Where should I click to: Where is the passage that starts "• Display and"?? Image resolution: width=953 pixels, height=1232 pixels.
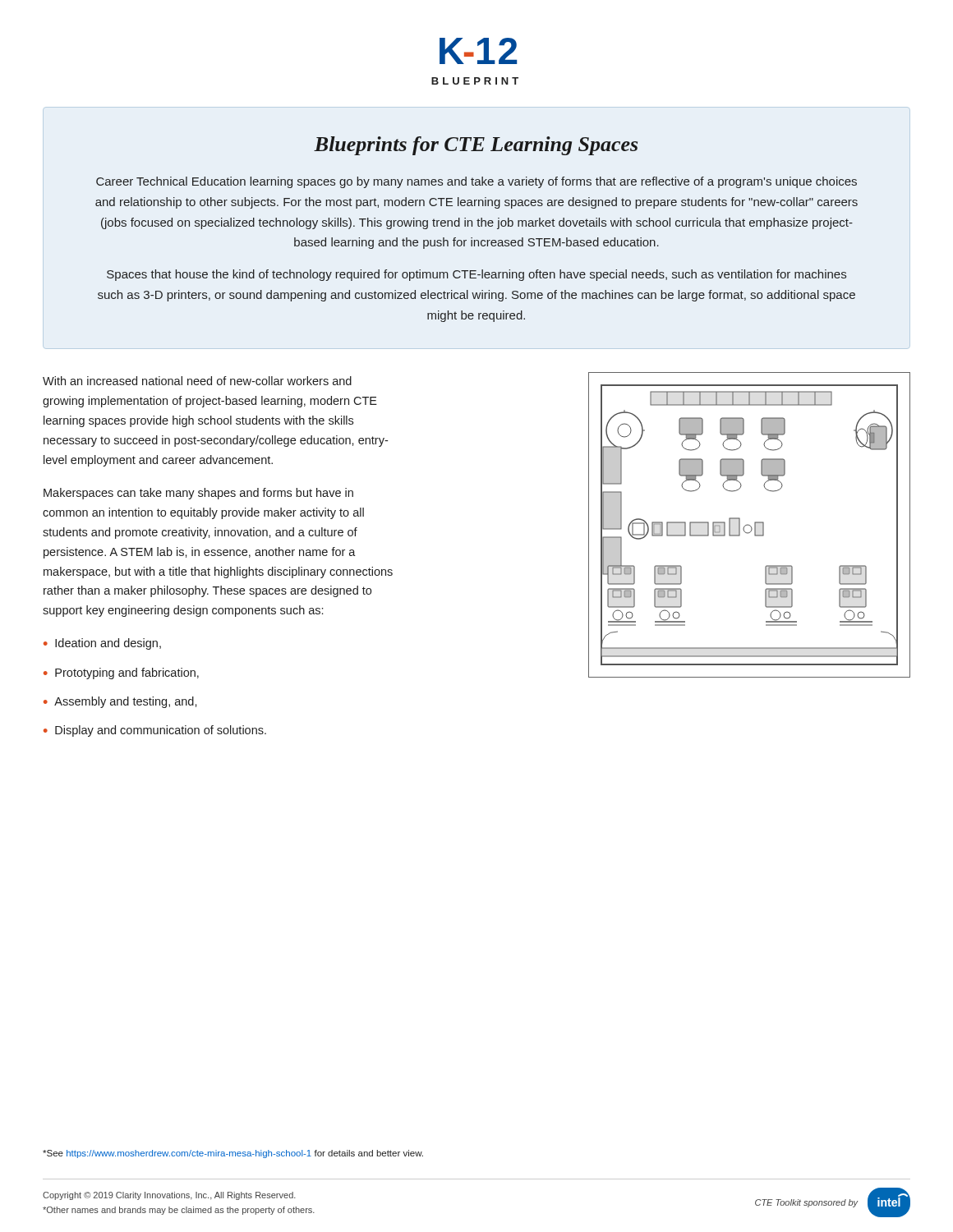(x=155, y=731)
